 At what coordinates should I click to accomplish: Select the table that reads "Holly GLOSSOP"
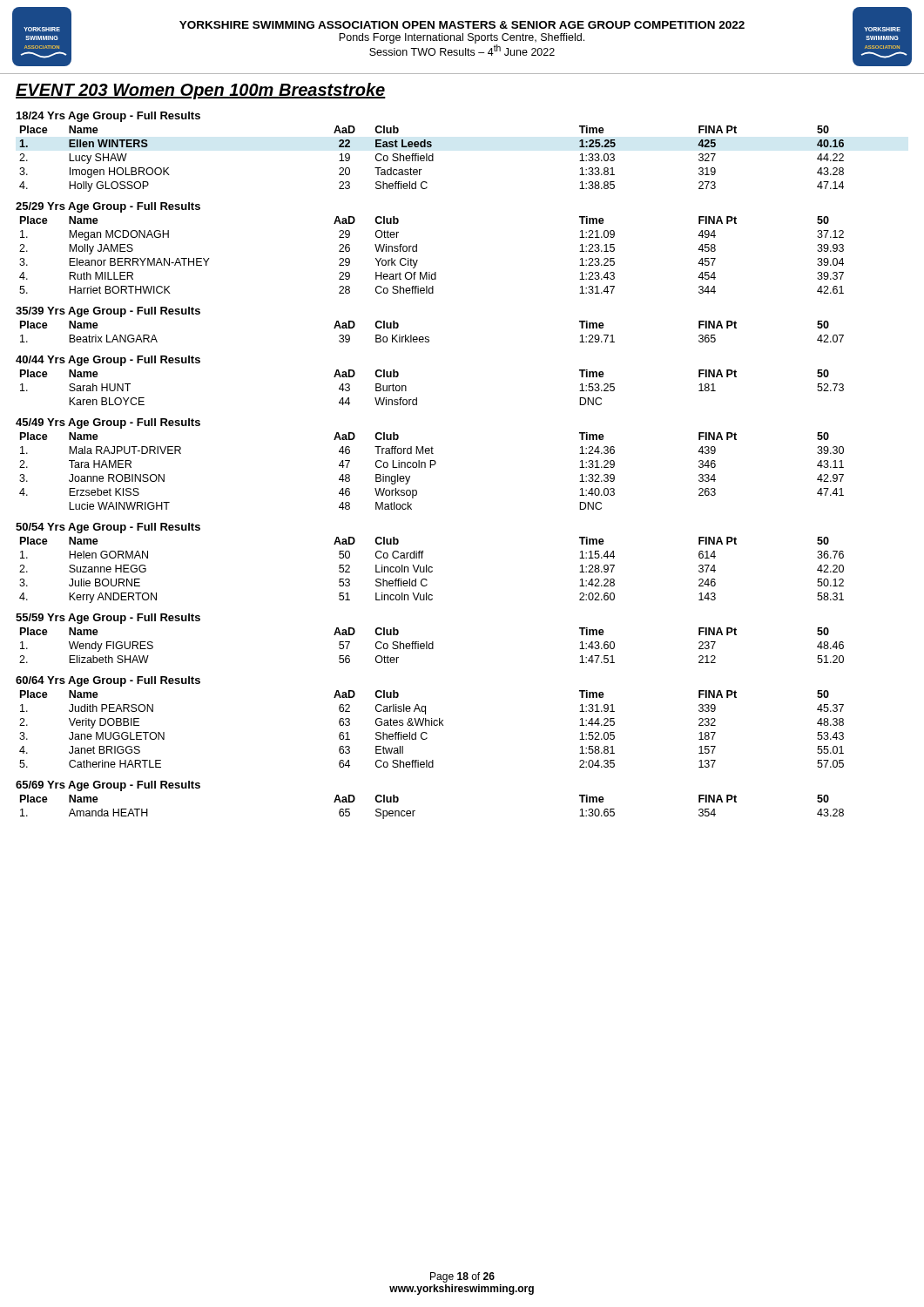click(x=462, y=158)
